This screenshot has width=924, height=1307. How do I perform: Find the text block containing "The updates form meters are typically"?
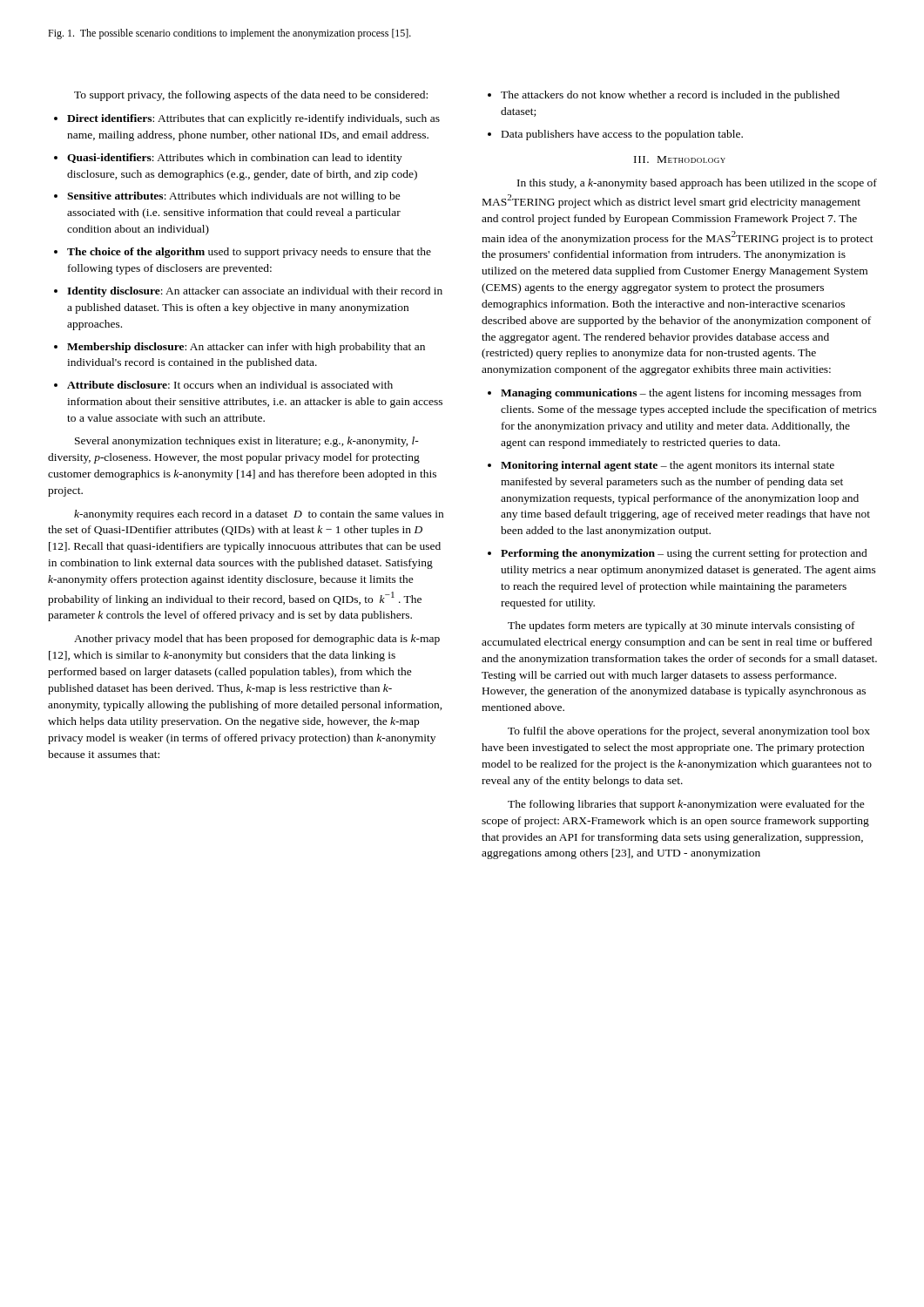[x=680, y=667]
